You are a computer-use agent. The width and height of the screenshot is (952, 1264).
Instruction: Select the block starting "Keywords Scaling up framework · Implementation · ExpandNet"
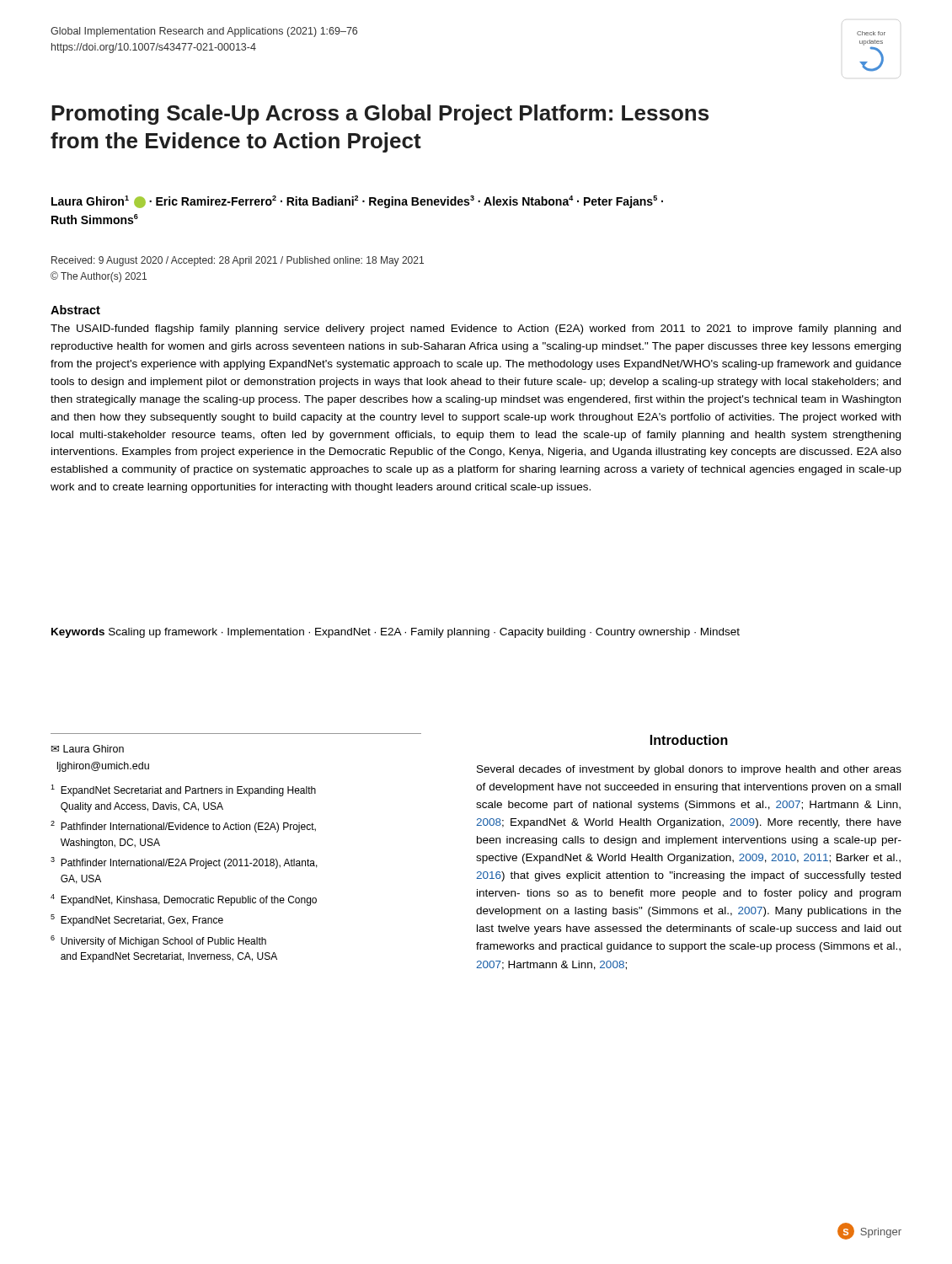click(476, 632)
